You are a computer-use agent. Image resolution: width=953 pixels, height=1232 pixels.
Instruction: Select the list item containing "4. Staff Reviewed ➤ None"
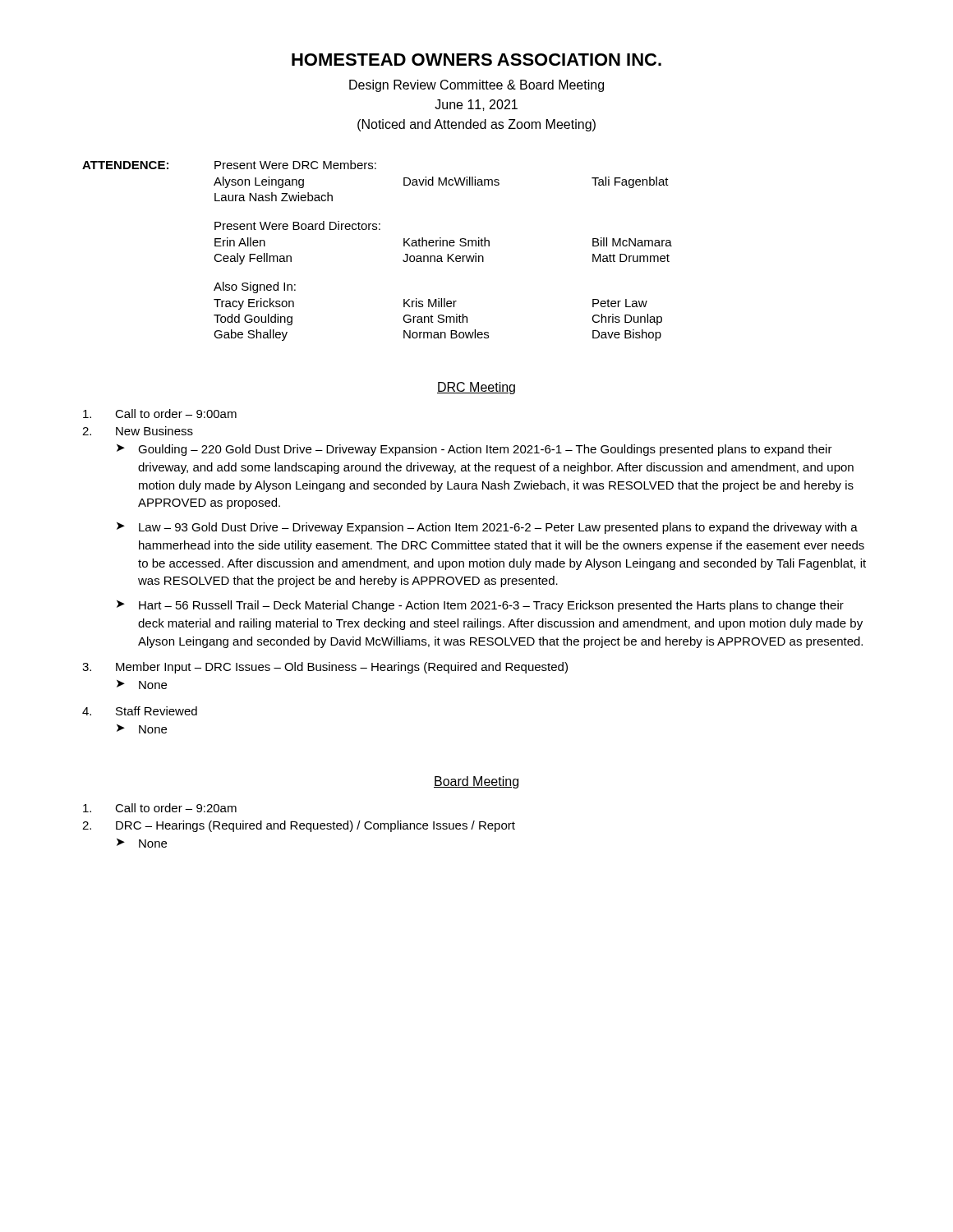pyautogui.click(x=140, y=711)
